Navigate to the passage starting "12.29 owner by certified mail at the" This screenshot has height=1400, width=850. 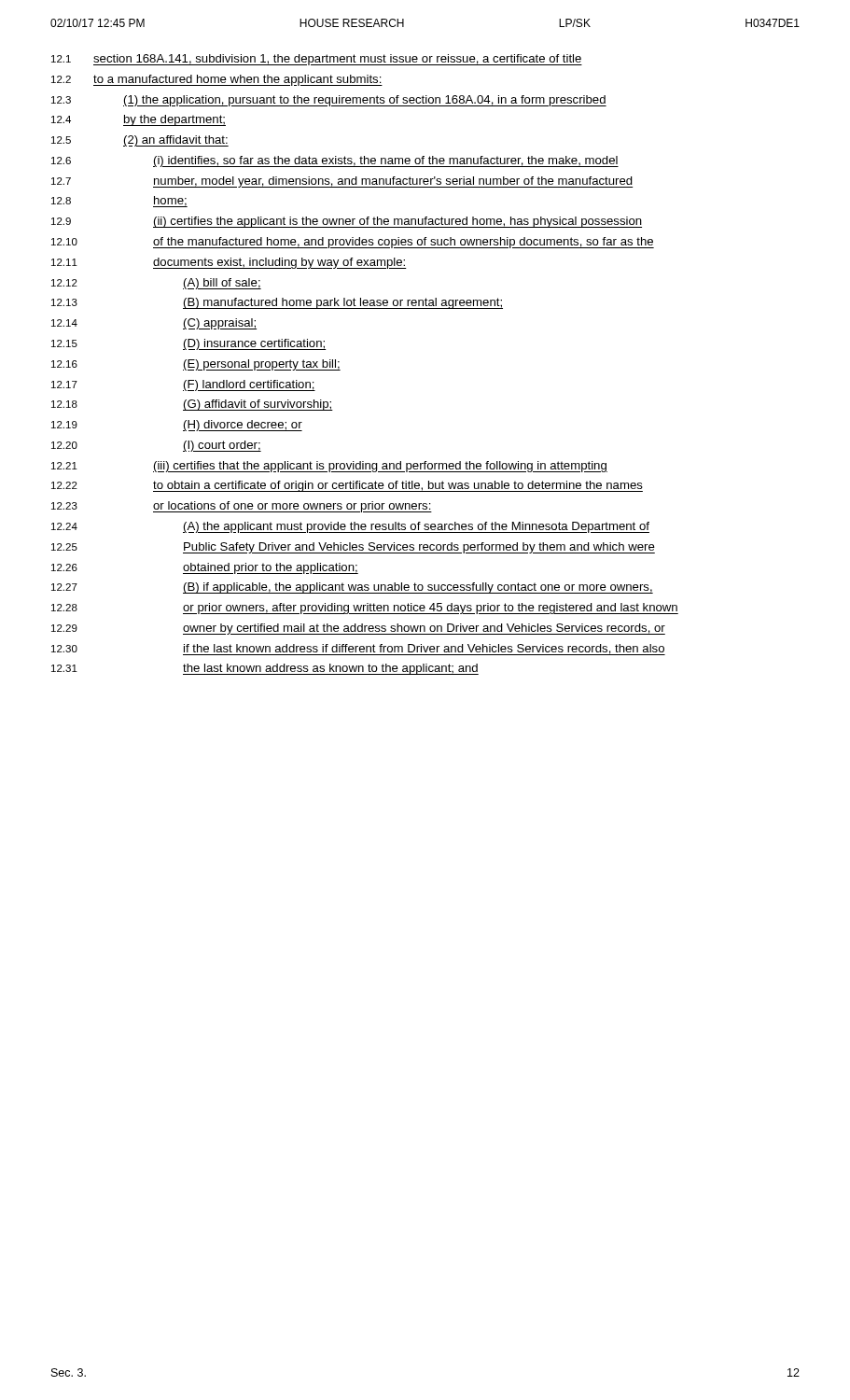coord(425,628)
